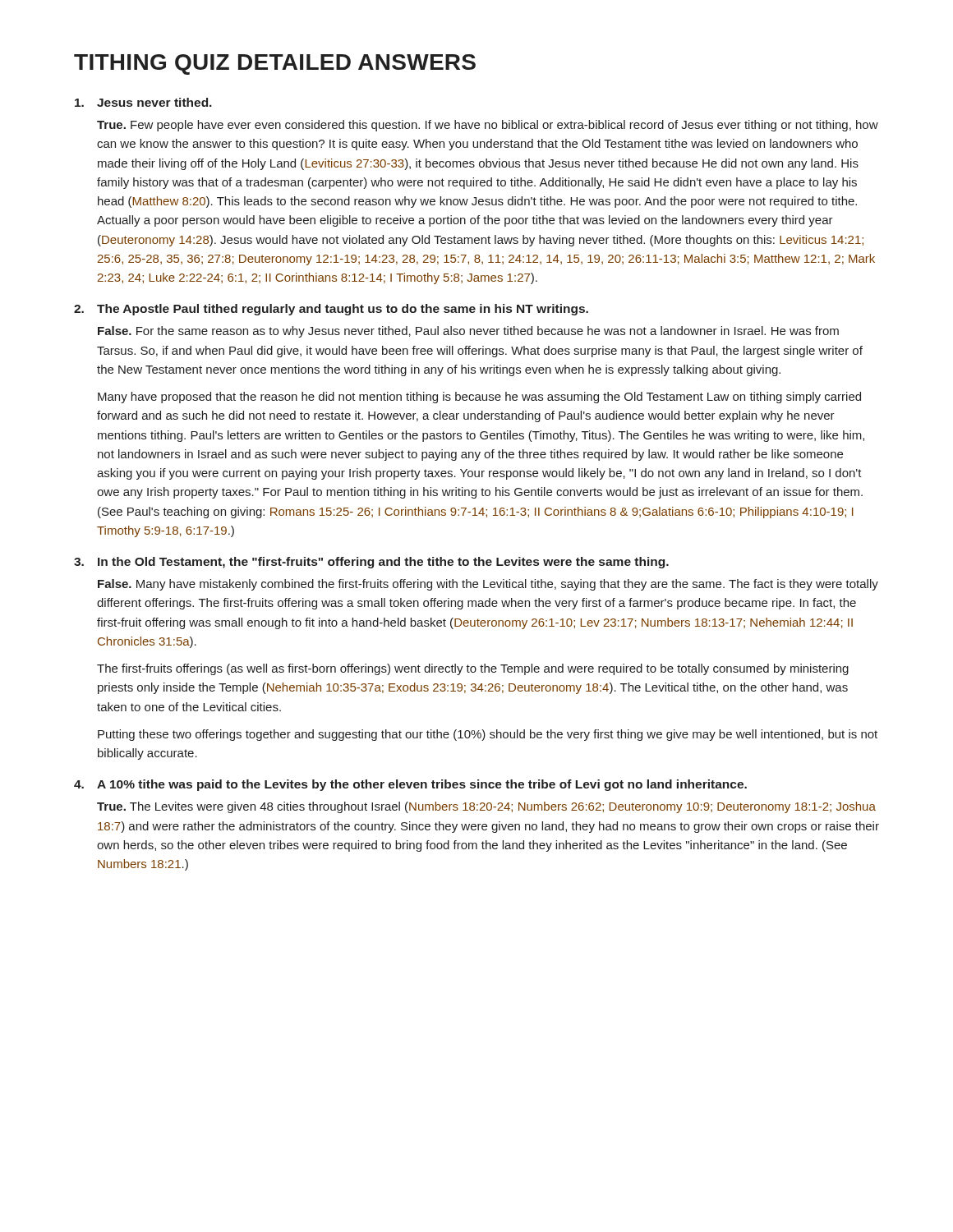Click on the block starting "Jesus never tithed. True. Few people have ever"
953x1232 pixels.
pyautogui.click(x=476, y=191)
